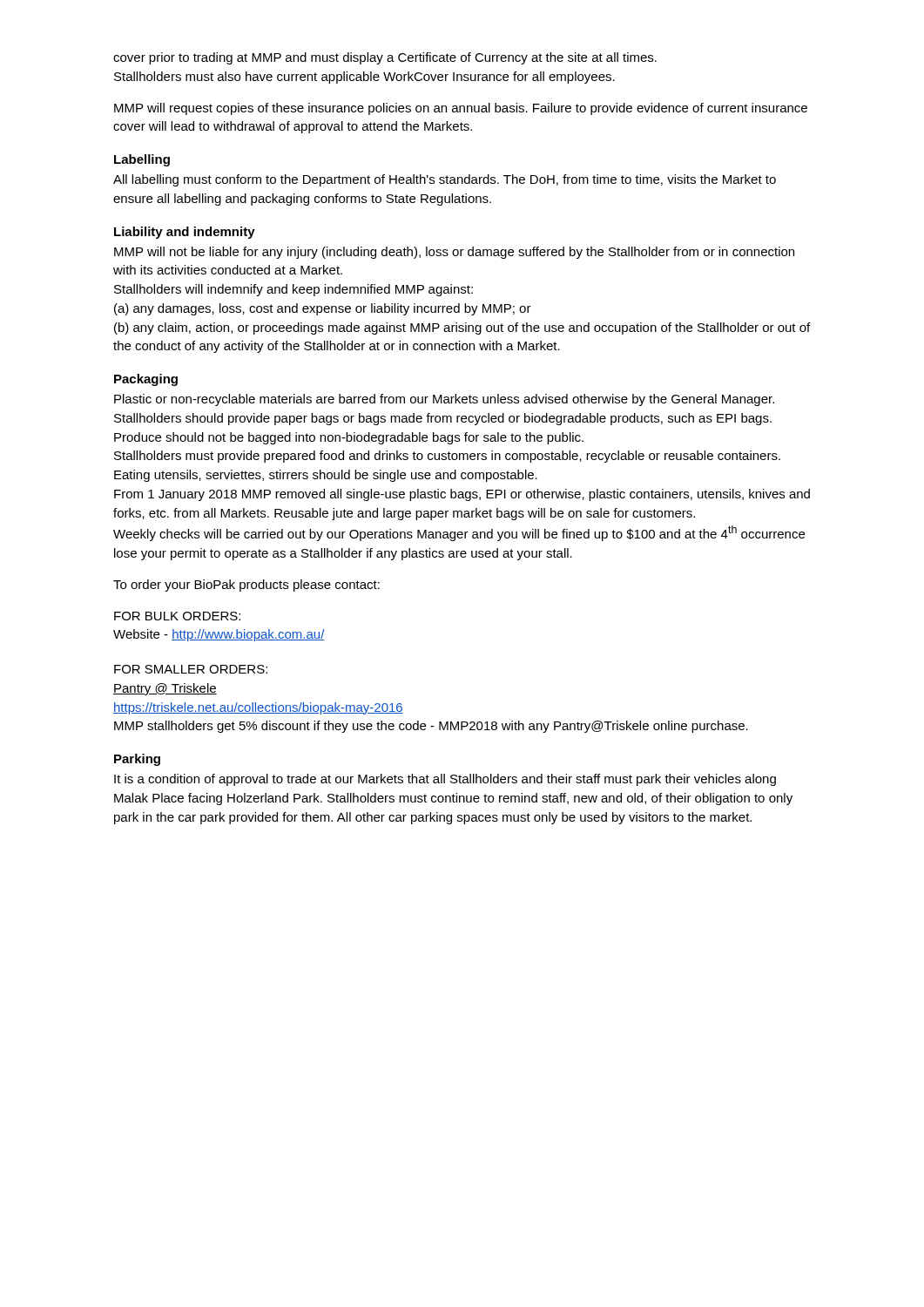
Task: Locate the text block starting "cover prior to trading at MMP and"
Action: pos(385,67)
